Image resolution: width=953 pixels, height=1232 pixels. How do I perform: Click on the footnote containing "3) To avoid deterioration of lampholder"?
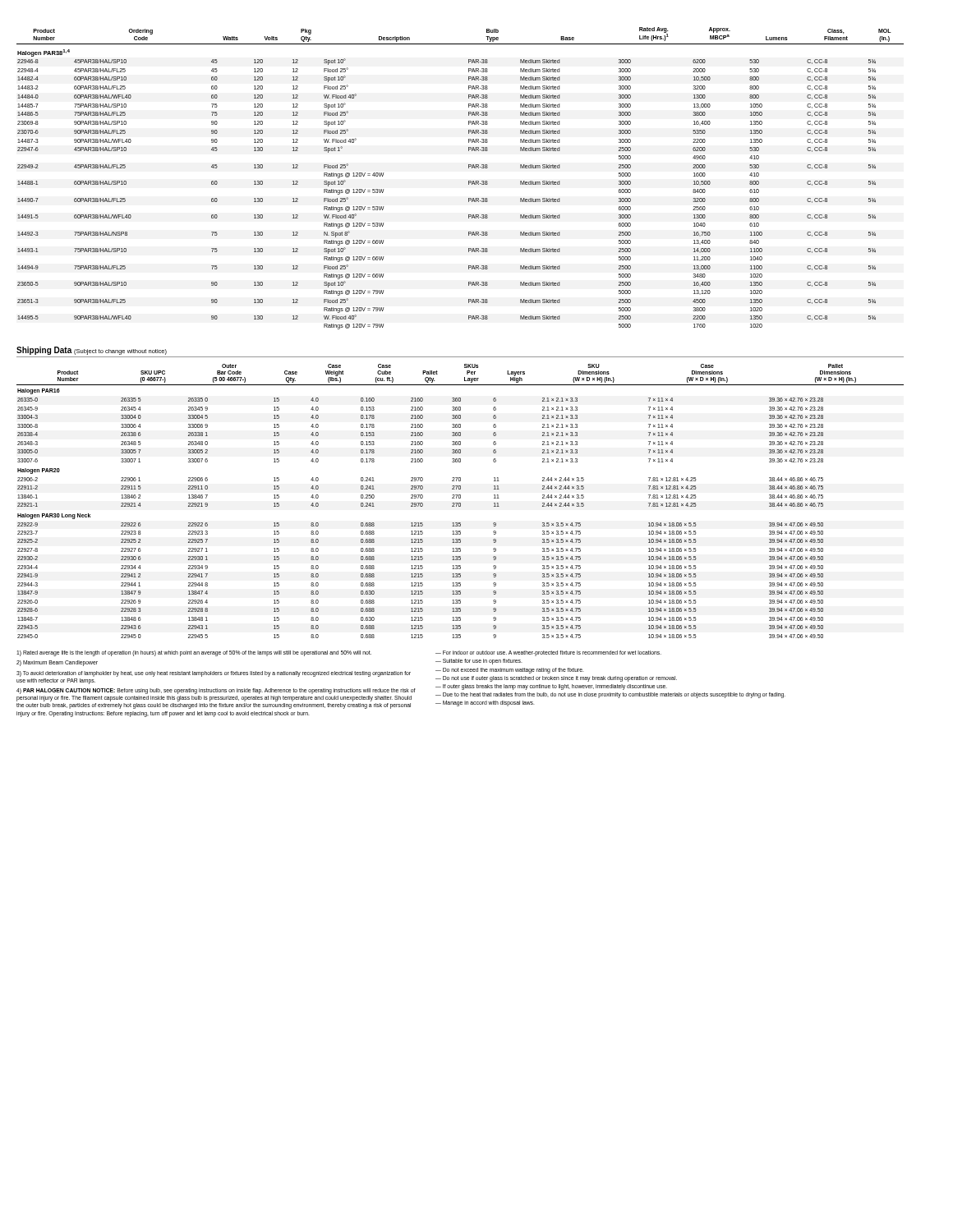tap(214, 677)
